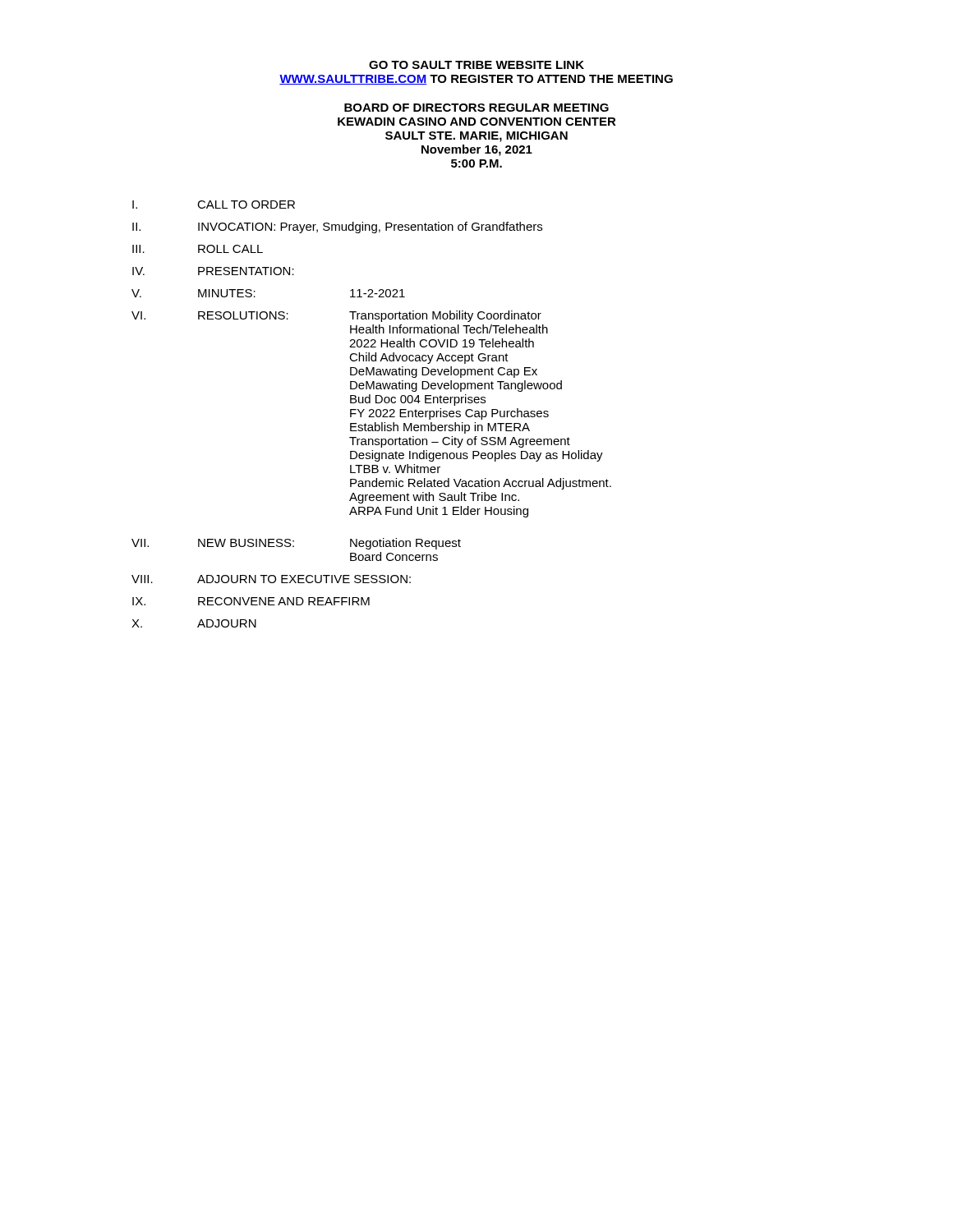
Task: Point to the block starting "V. MINUTES: 11-2-2021"
Action: pyautogui.click(x=137, y=293)
